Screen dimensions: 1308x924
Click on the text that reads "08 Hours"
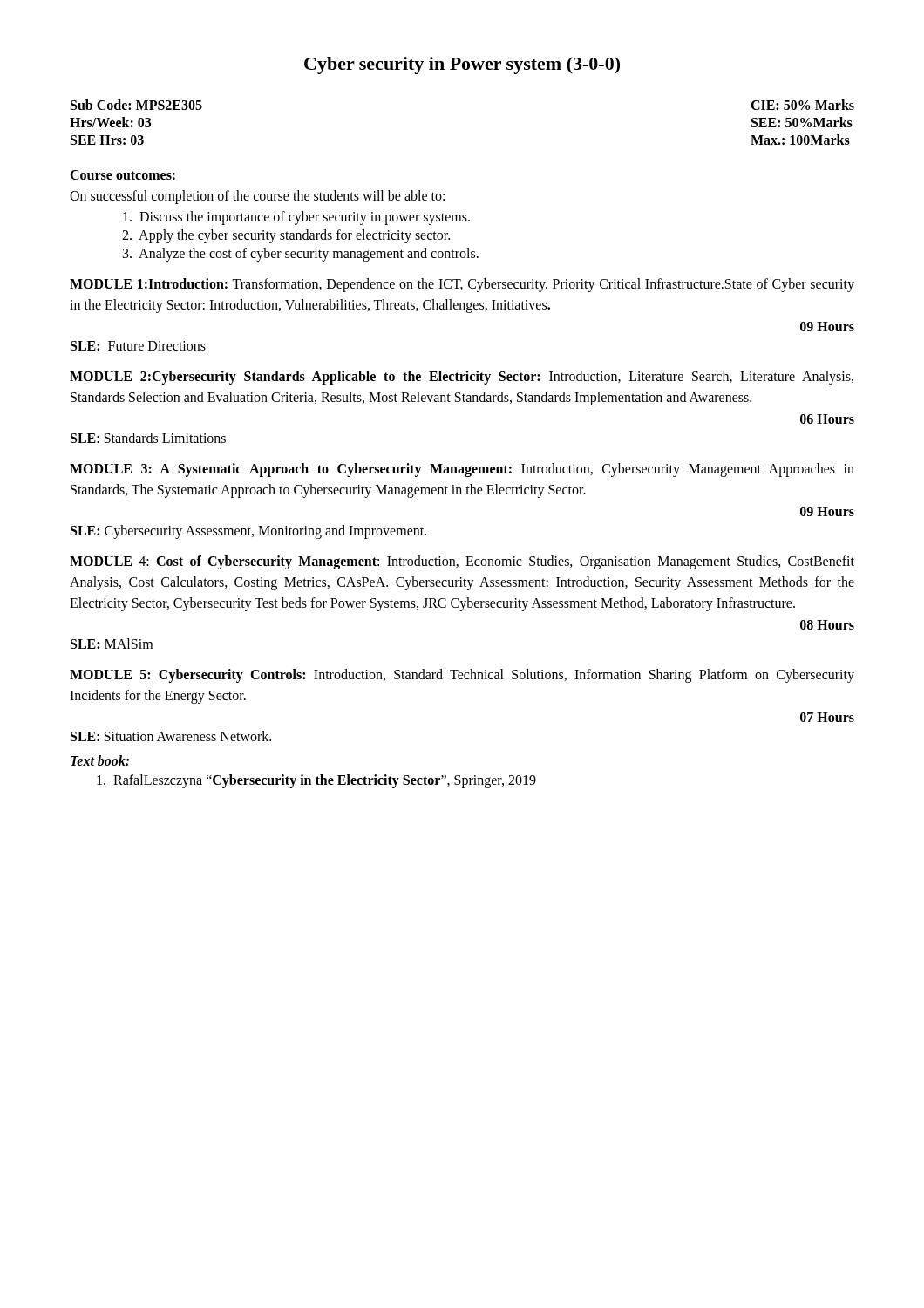point(827,625)
